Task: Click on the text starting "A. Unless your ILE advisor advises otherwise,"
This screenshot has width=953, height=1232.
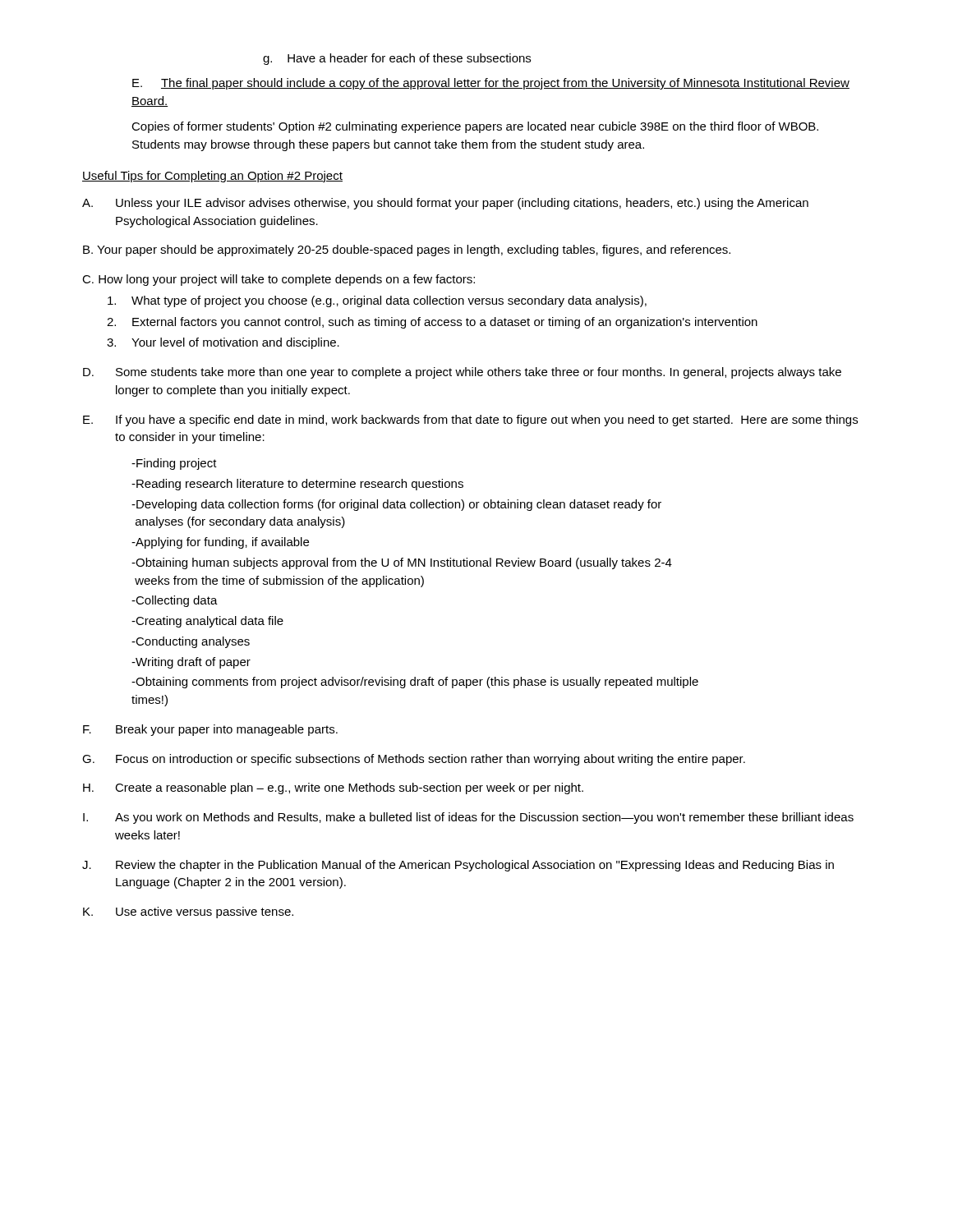Action: coord(476,212)
